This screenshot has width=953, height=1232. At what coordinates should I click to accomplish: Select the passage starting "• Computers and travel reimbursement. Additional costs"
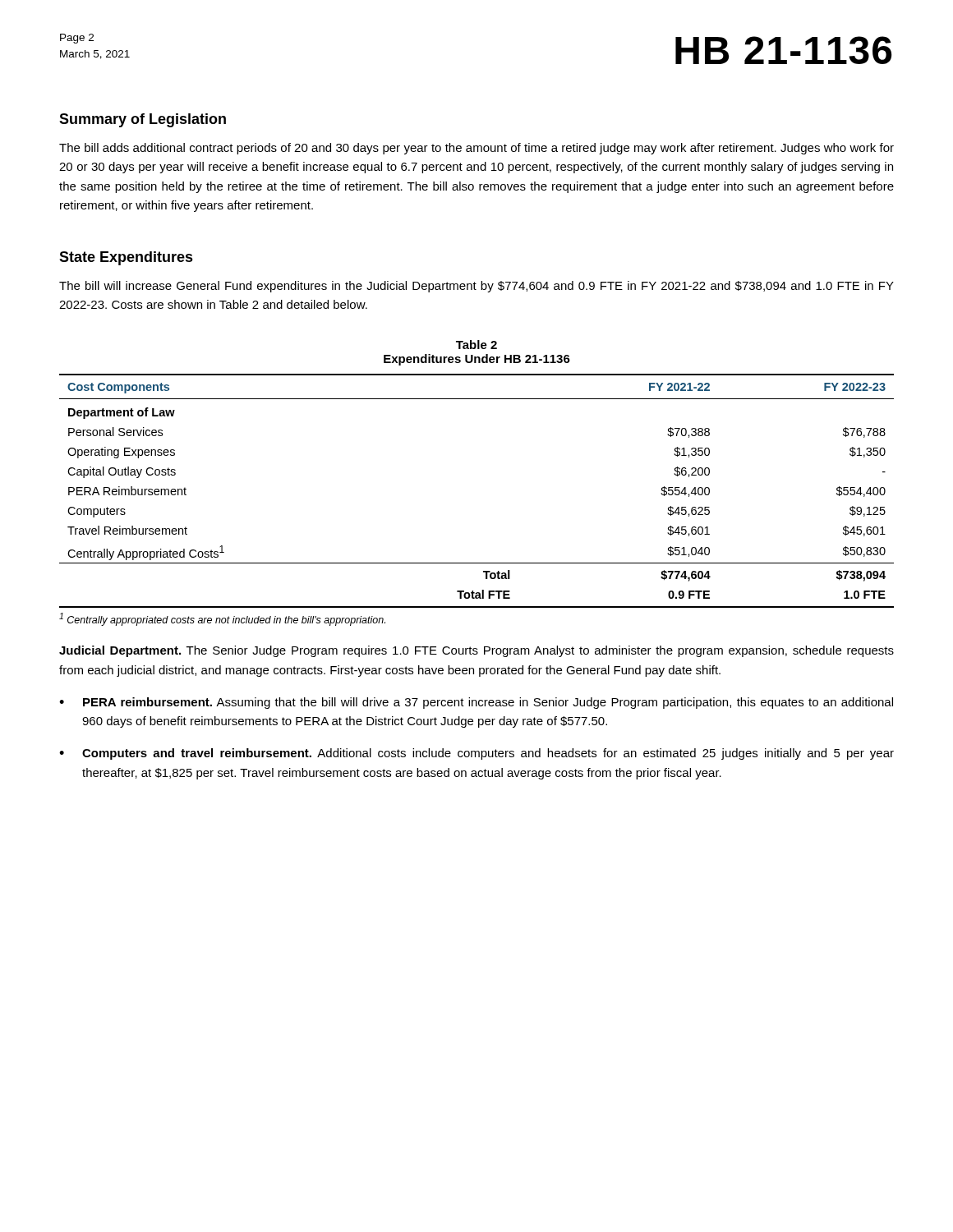pos(476,763)
